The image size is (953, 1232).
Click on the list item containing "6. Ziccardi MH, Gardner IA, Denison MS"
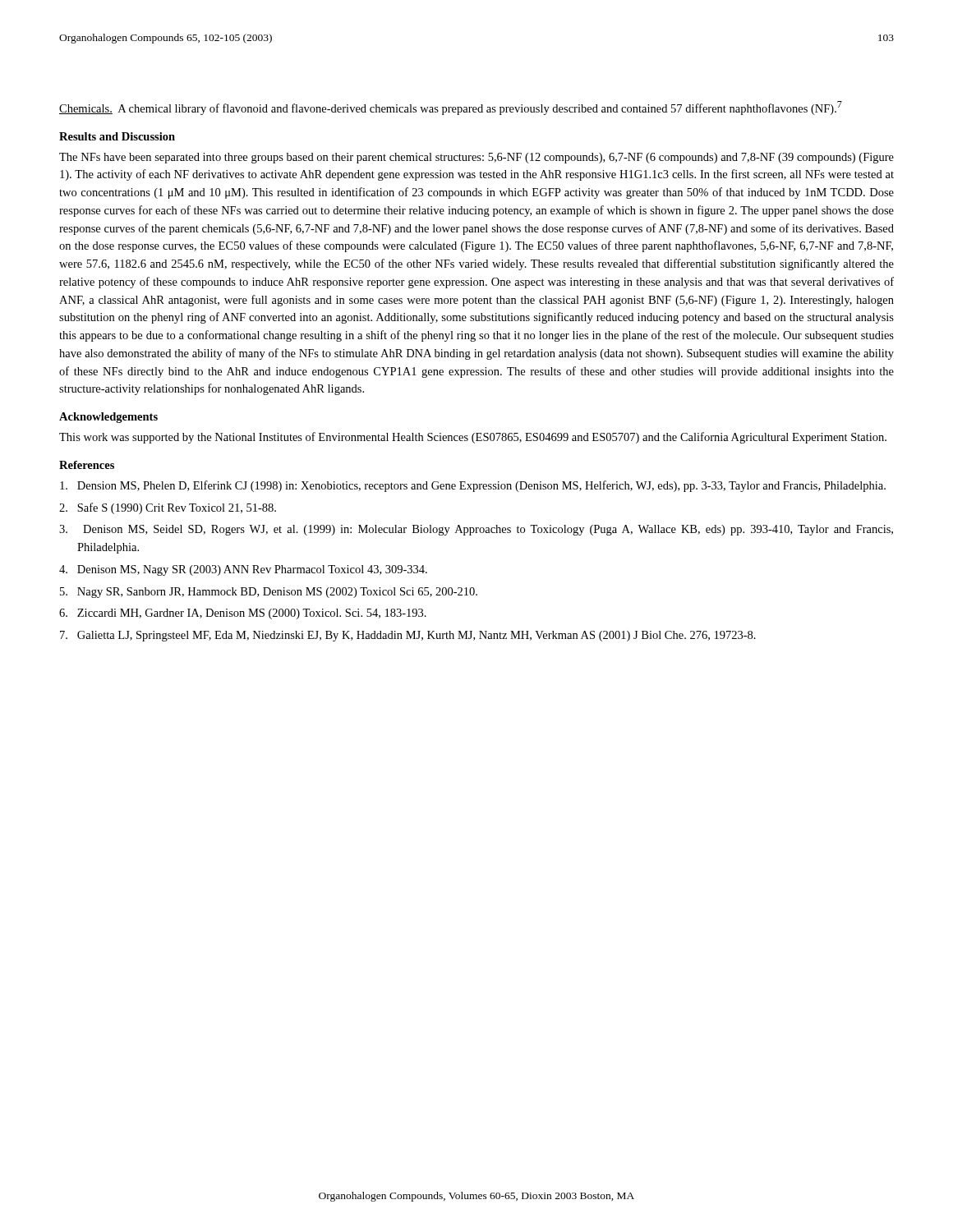(243, 613)
